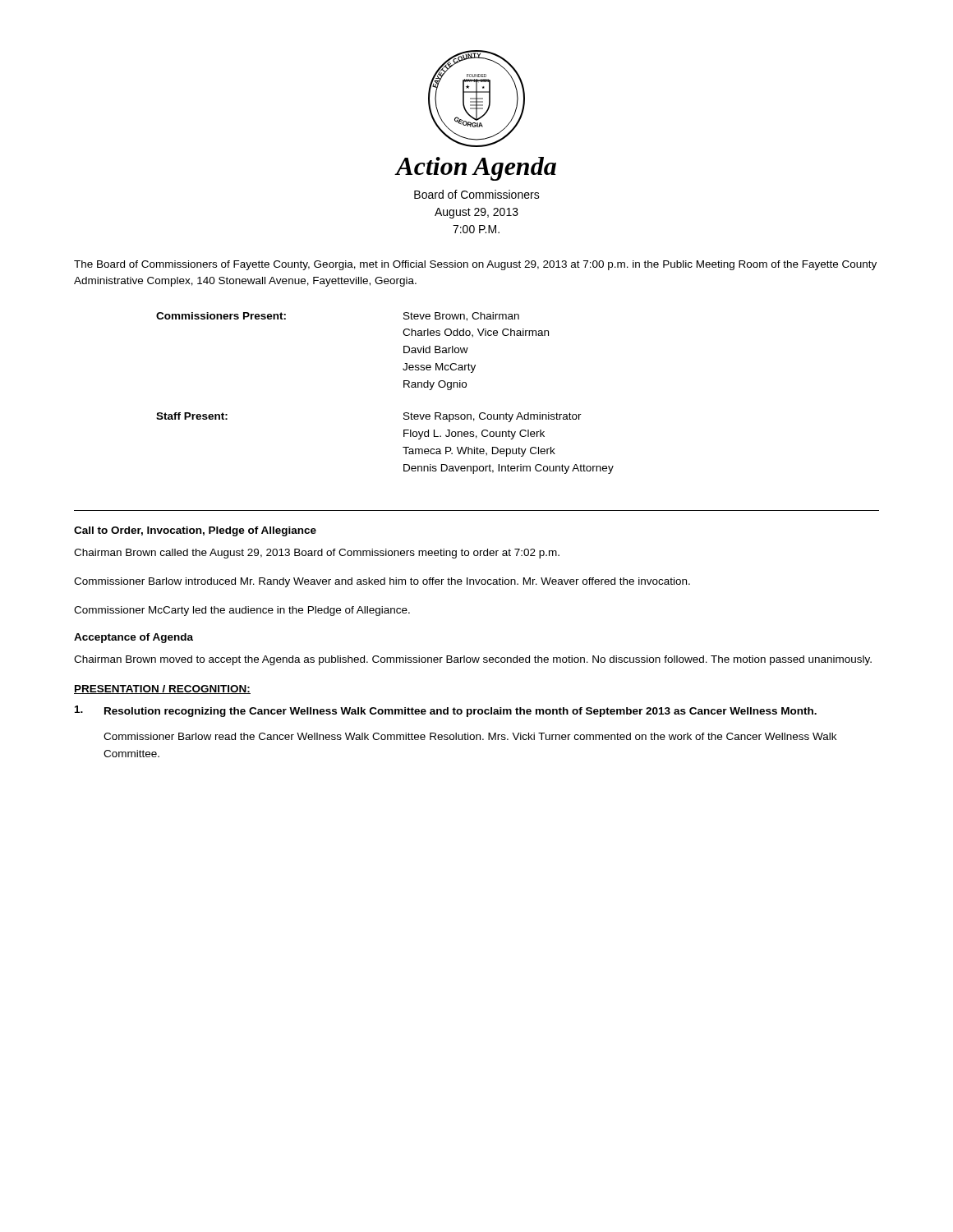This screenshot has height=1232, width=953.
Task: Locate the text "Call to Order, Invocation, Pledge of Allegiance"
Action: (195, 530)
